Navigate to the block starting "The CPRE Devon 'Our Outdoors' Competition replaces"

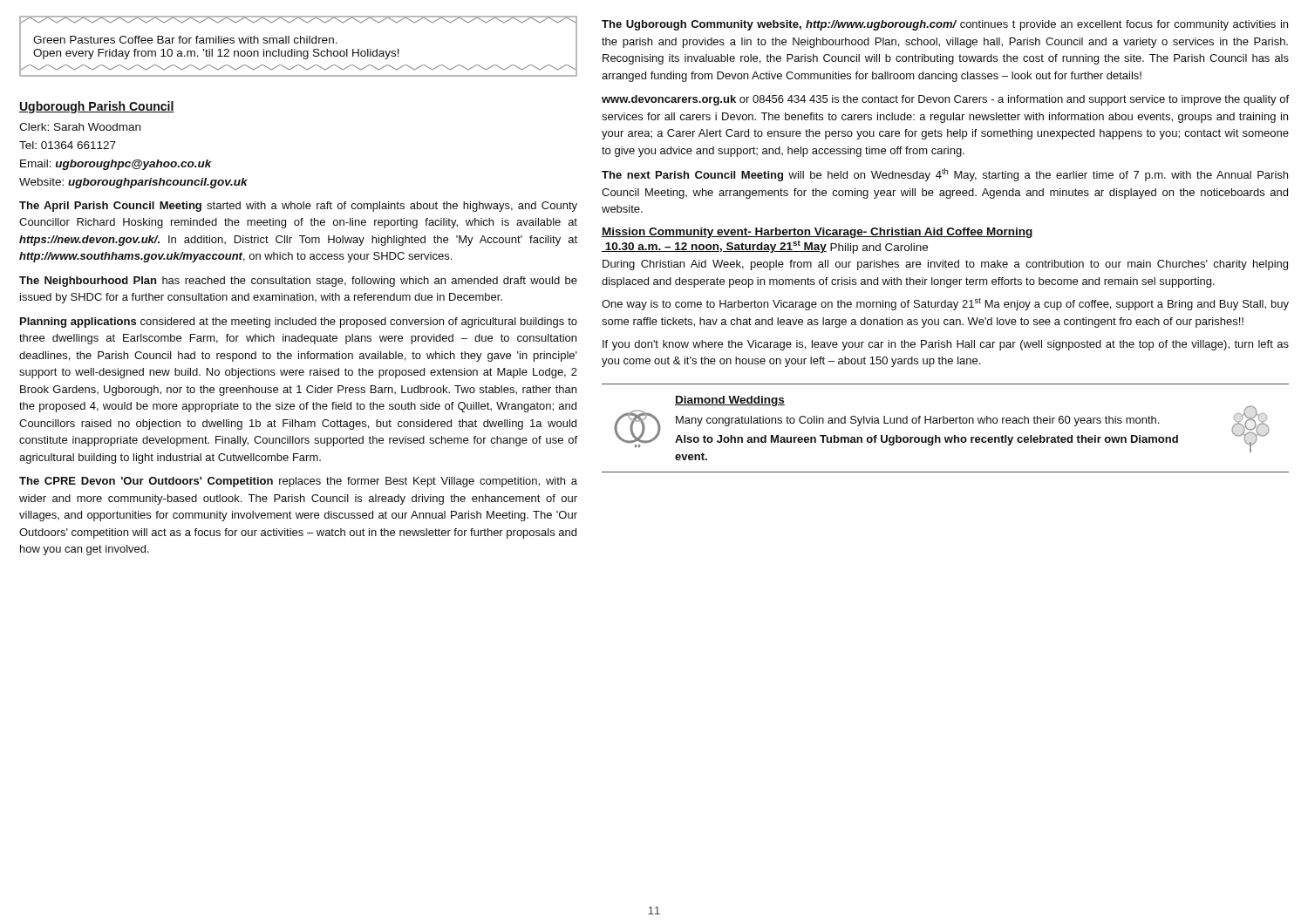[298, 515]
